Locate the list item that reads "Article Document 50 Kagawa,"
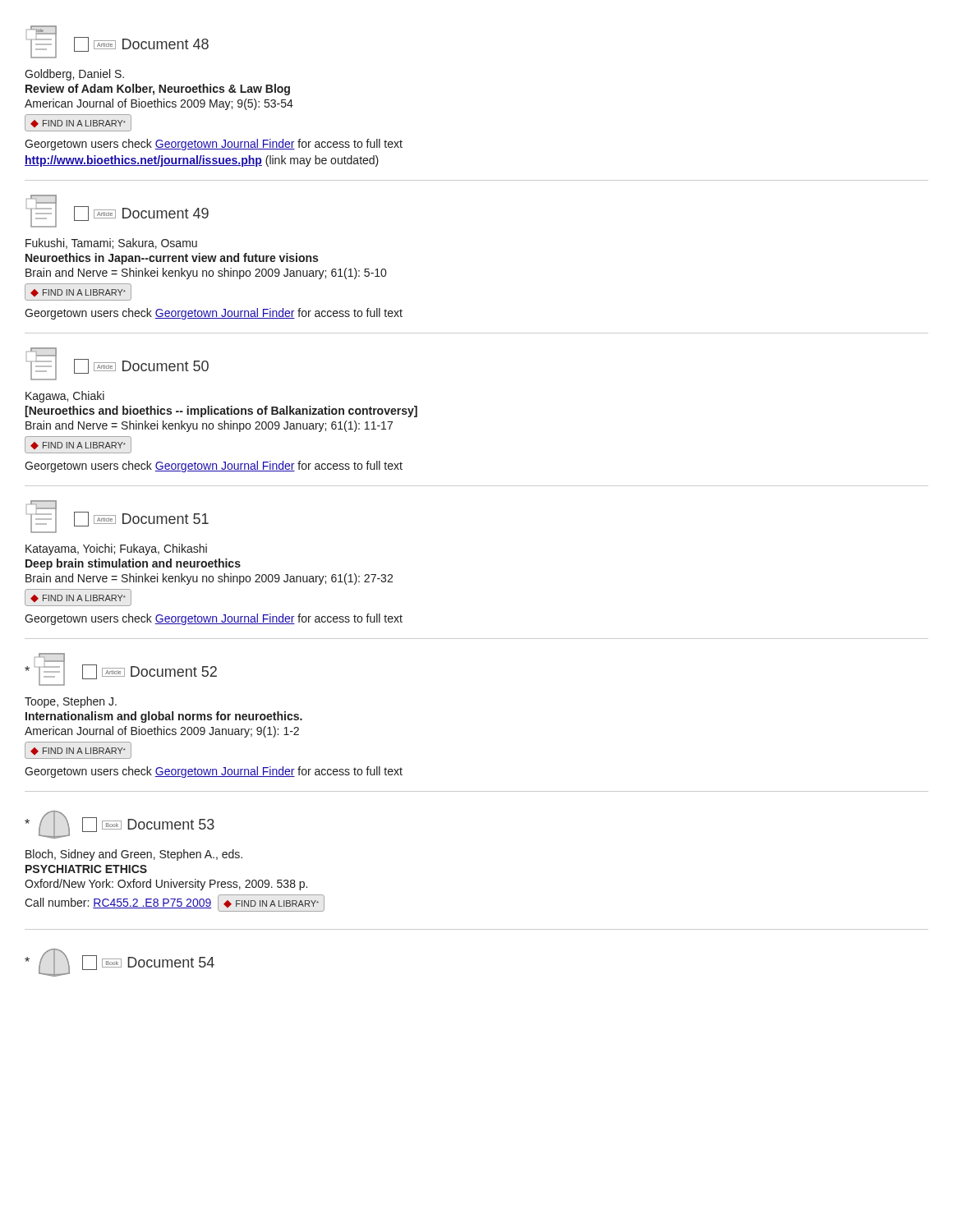 117,364
